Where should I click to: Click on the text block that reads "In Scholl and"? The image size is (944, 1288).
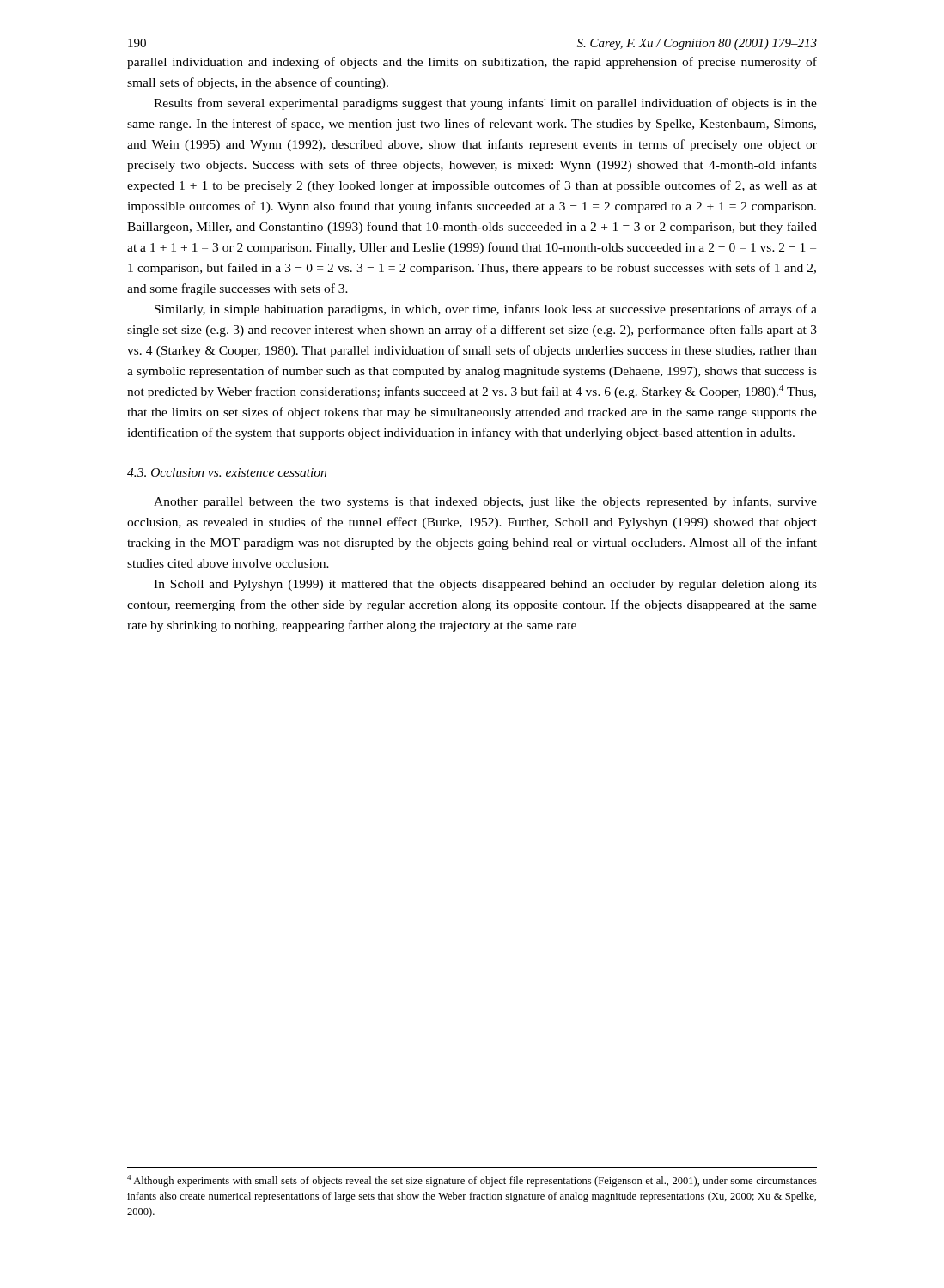coord(472,605)
